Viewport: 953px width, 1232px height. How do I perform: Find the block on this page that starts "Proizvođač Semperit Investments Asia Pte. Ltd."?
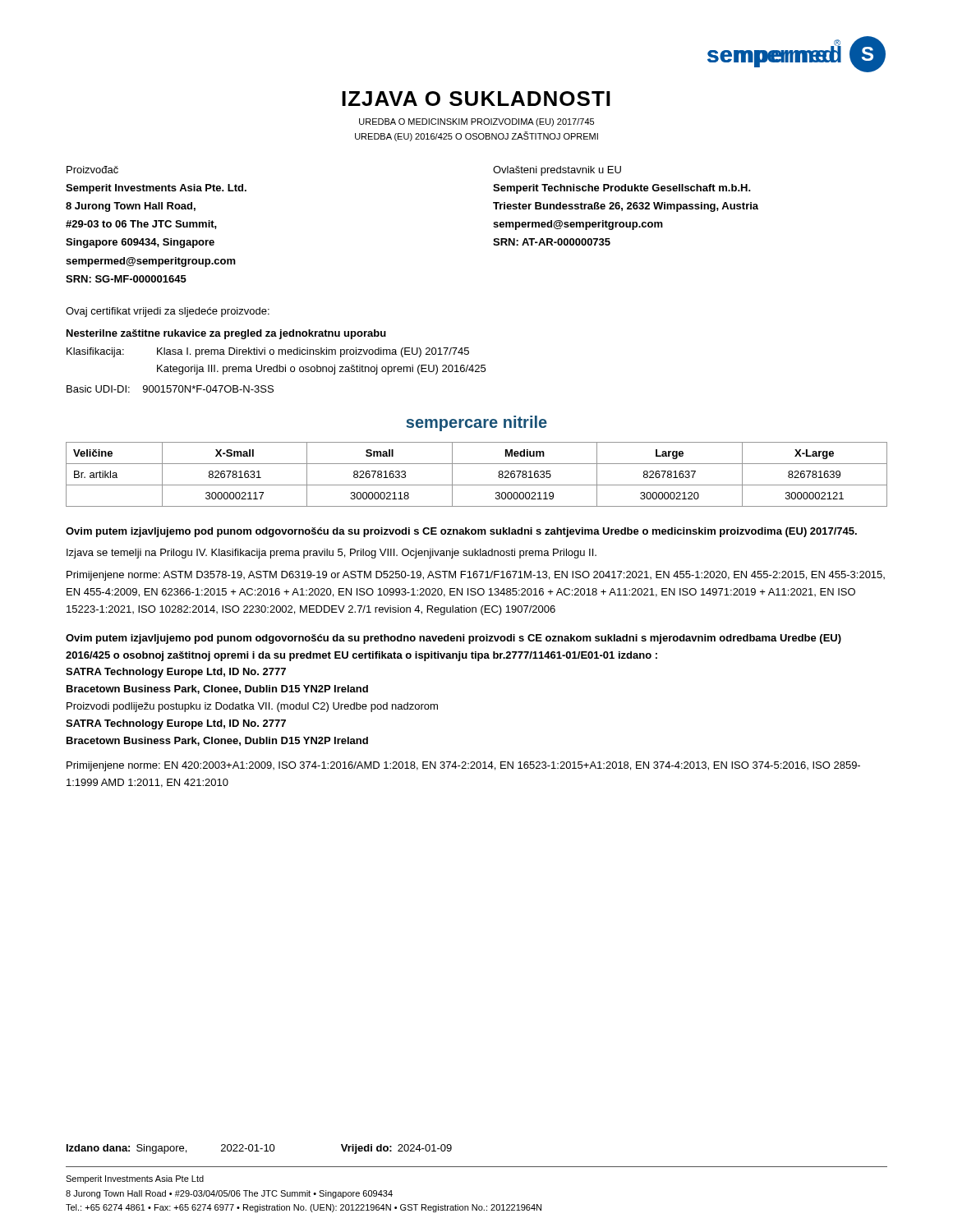pos(92,170)
